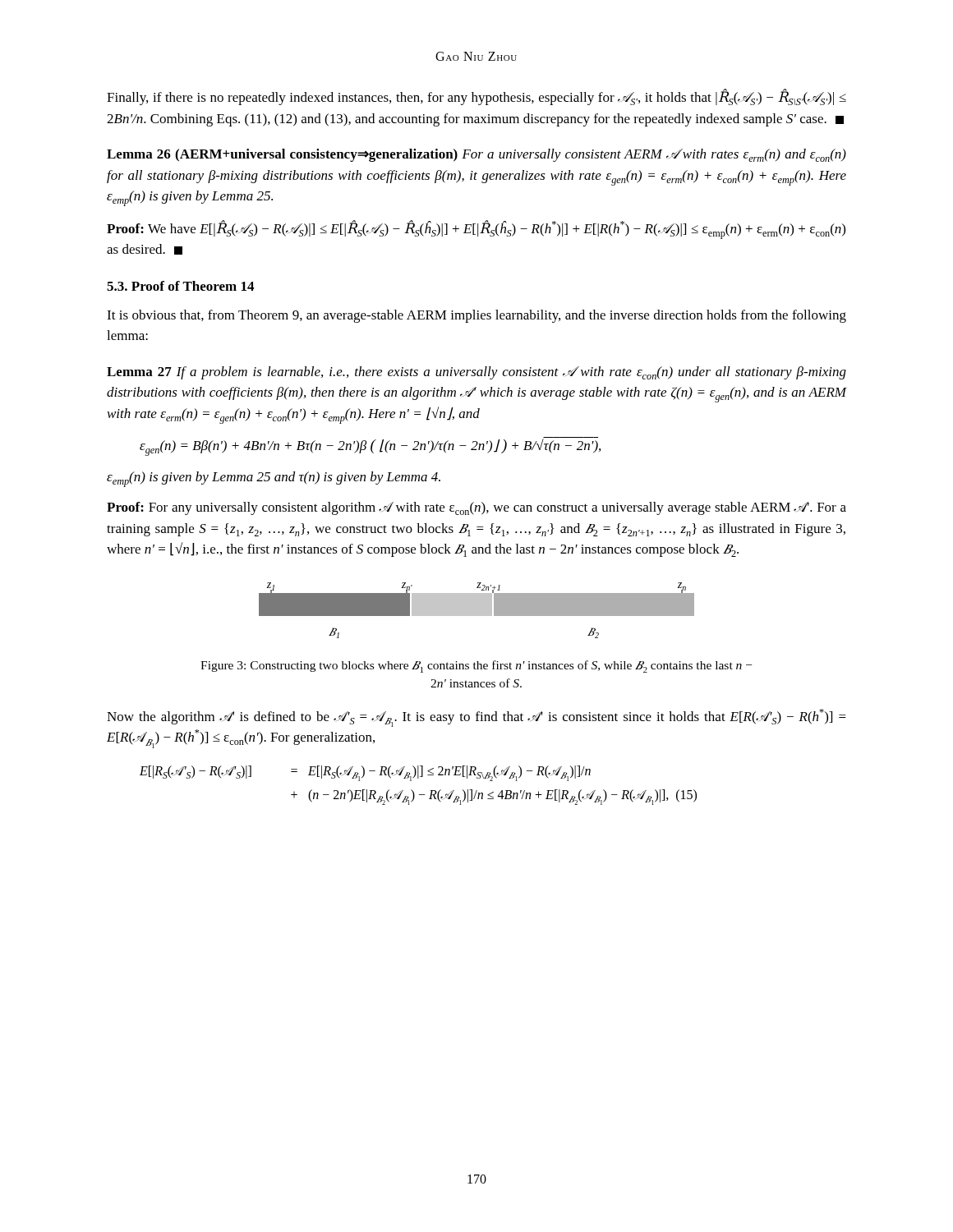Click the illustration

(476, 614)
